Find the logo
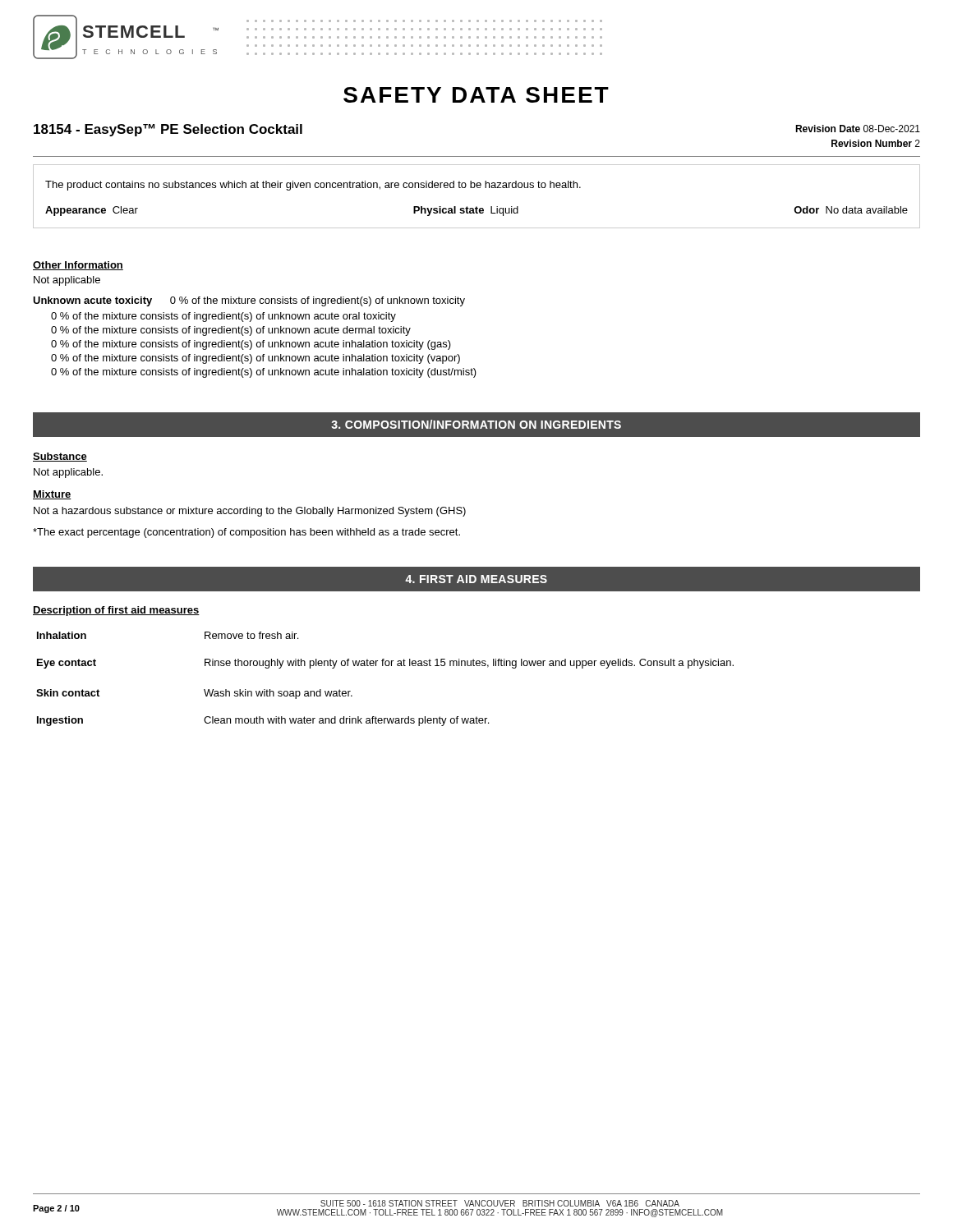The height and width of the screenshot is (1232, 953). click(x=320, y=39)
